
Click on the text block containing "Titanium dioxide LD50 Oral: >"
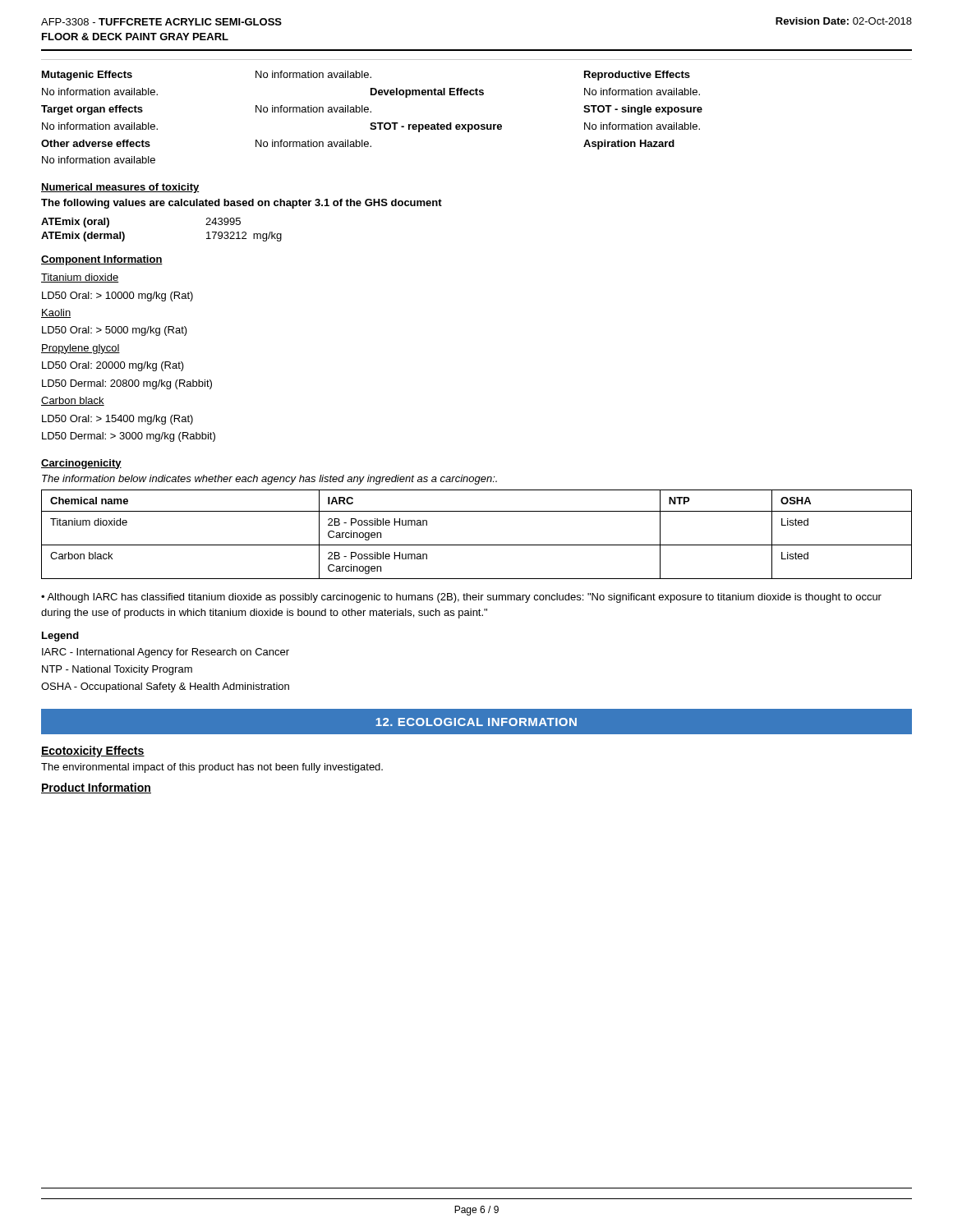[128, 357]
